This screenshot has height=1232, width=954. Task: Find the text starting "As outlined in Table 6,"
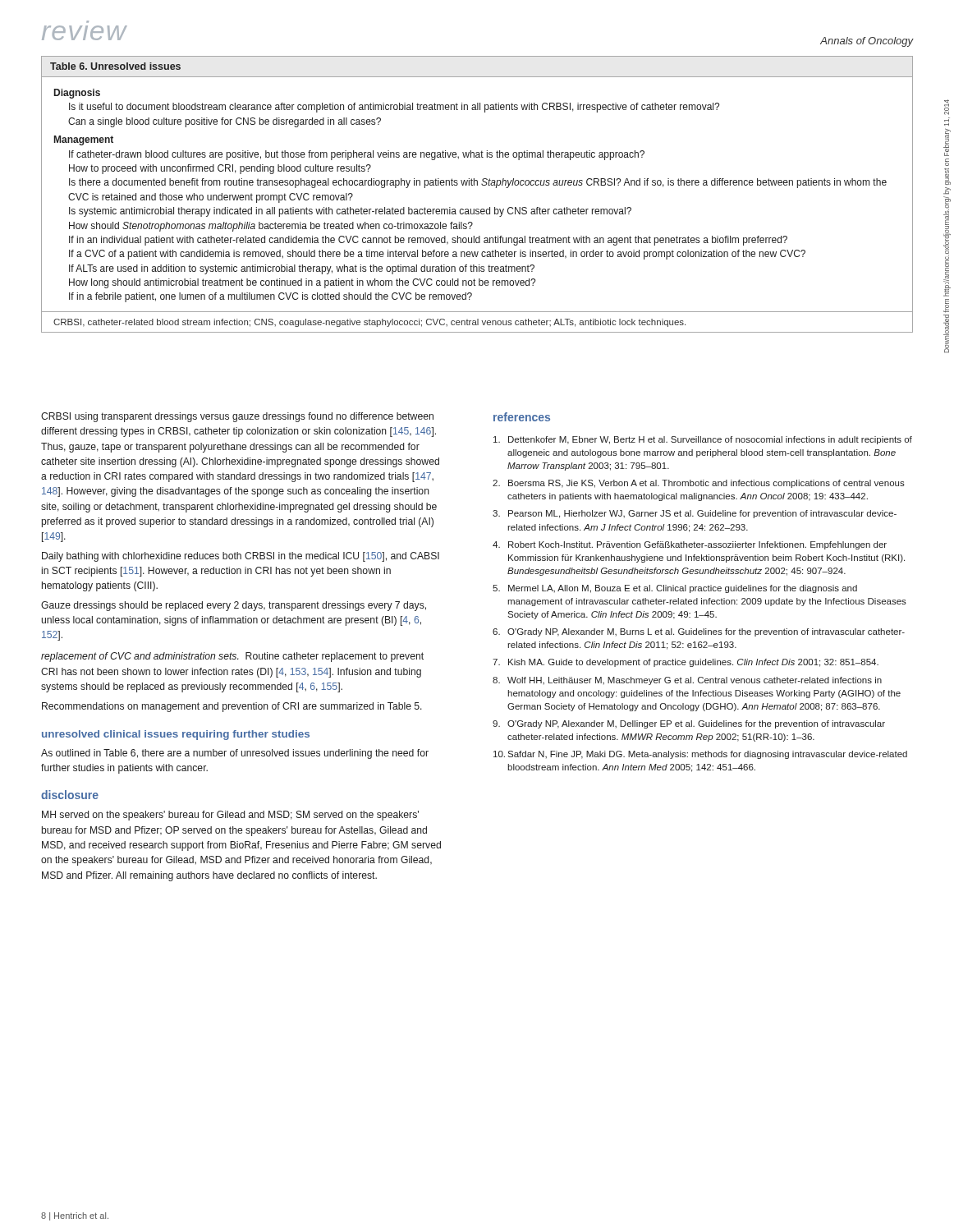pos(242,761)
